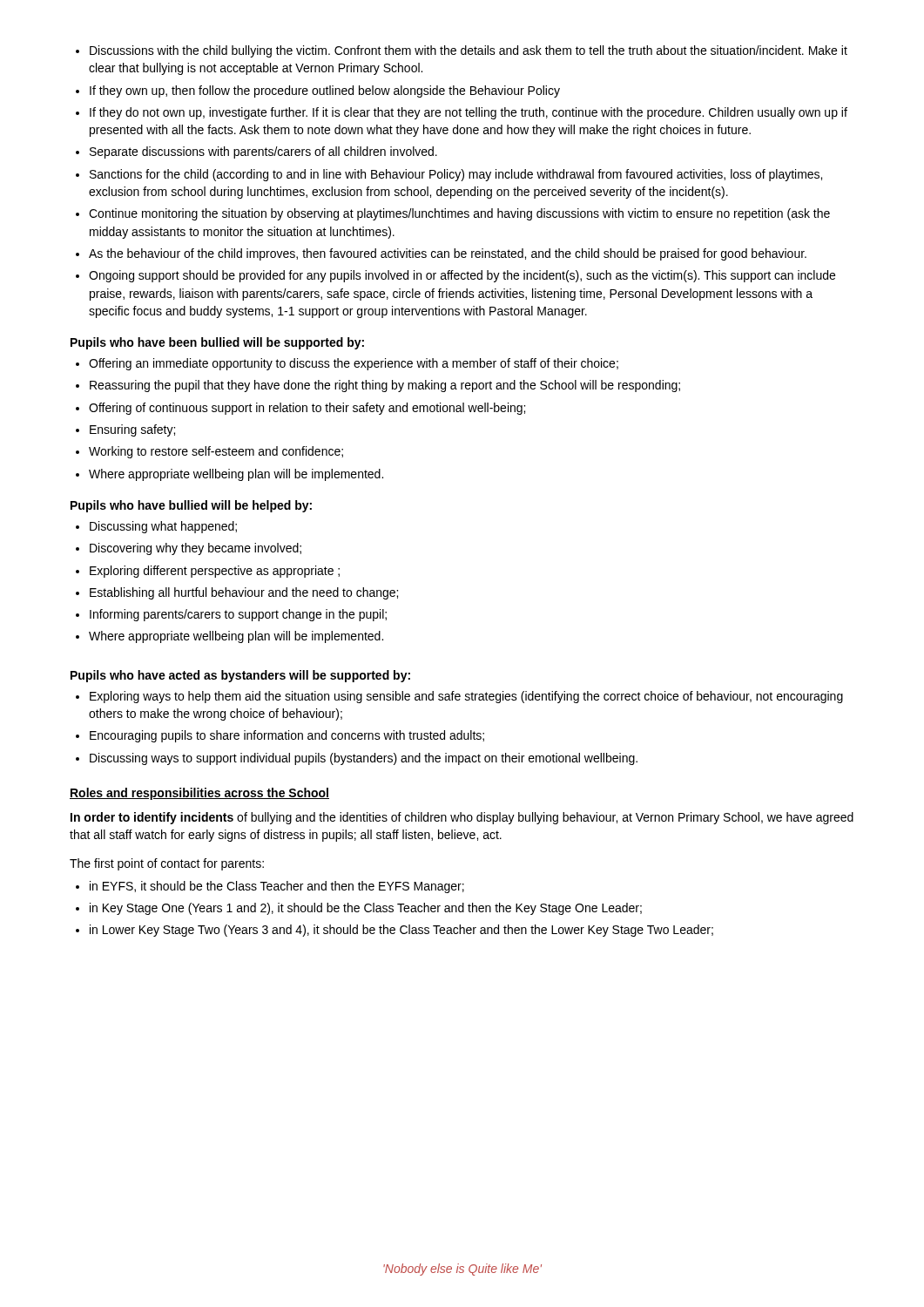Point to the text block starting "Exploring ways to help them aid the"

click(462, 727)
